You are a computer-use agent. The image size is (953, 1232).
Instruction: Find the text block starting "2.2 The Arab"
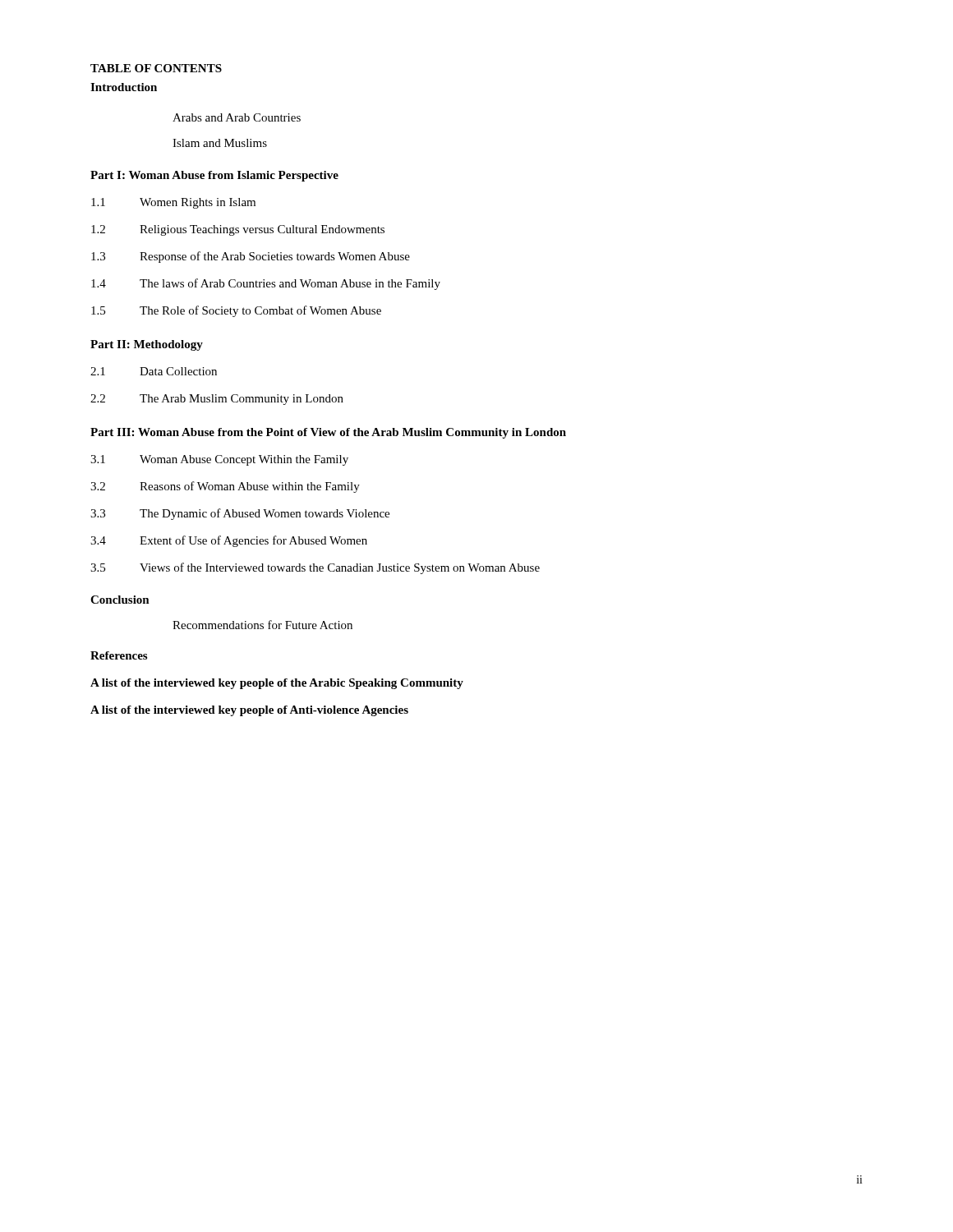(217, 400)
